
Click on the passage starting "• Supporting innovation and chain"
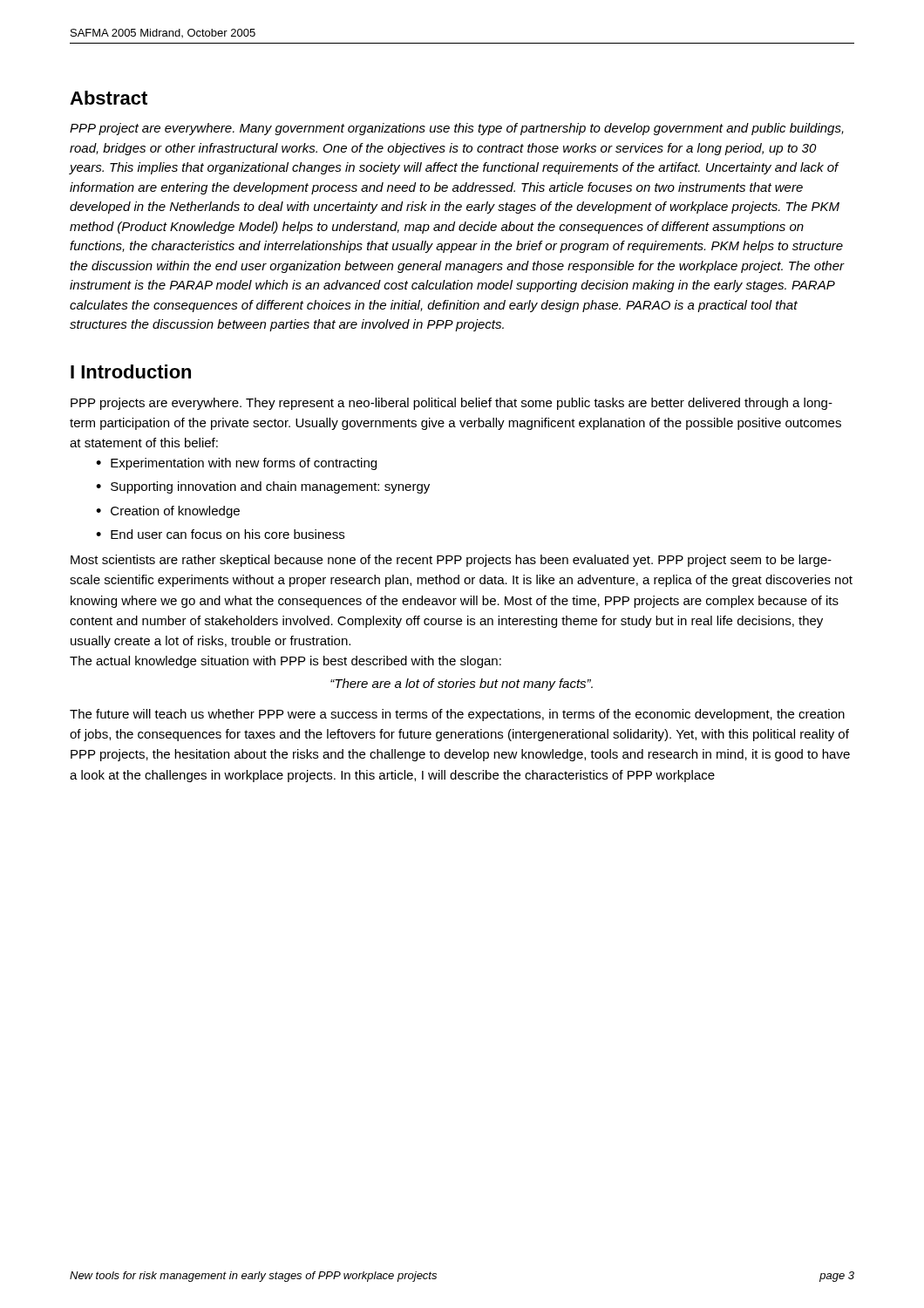point(263,487)
